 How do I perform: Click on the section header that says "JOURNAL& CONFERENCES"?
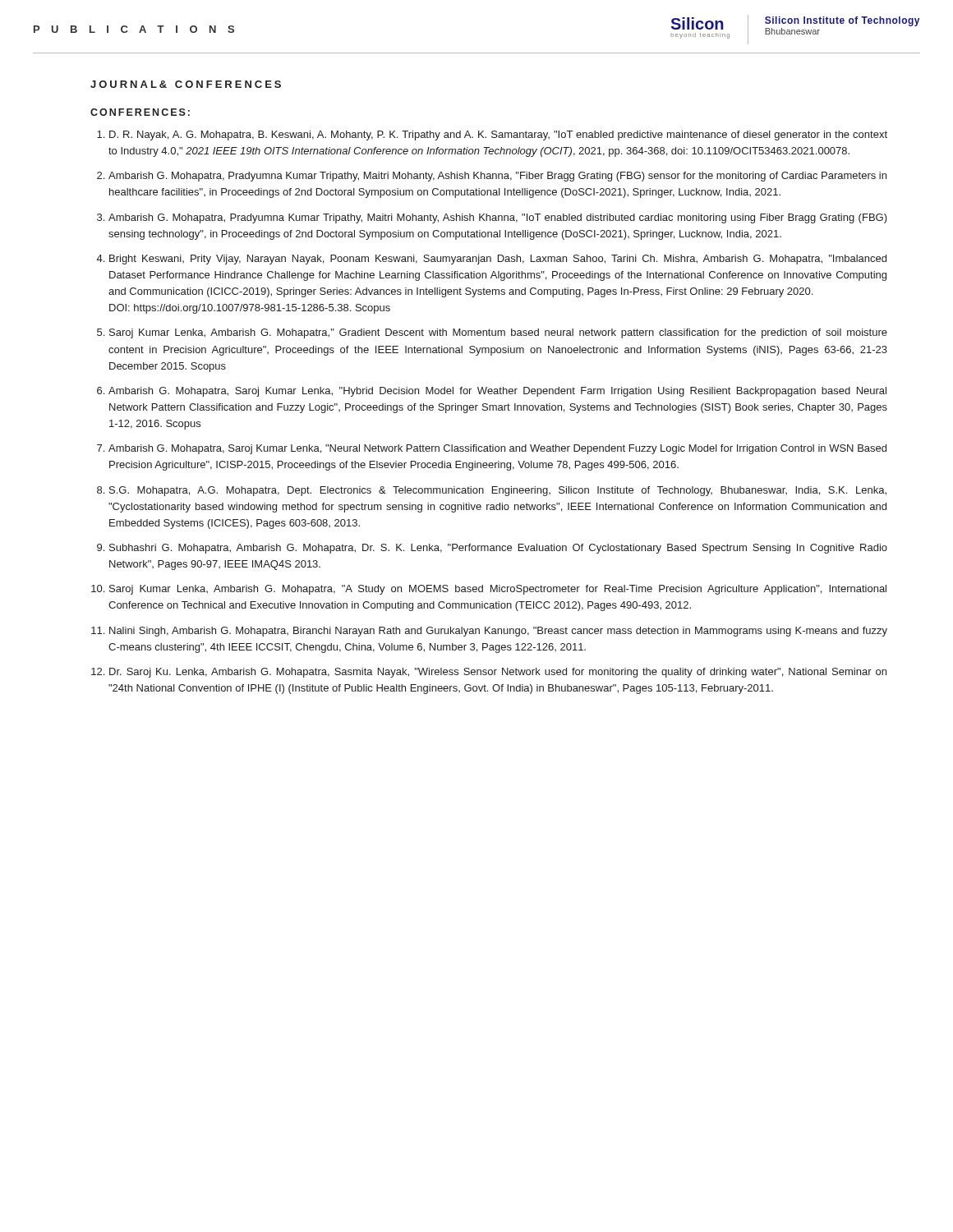pyautogui.click(x=186, y=84)
